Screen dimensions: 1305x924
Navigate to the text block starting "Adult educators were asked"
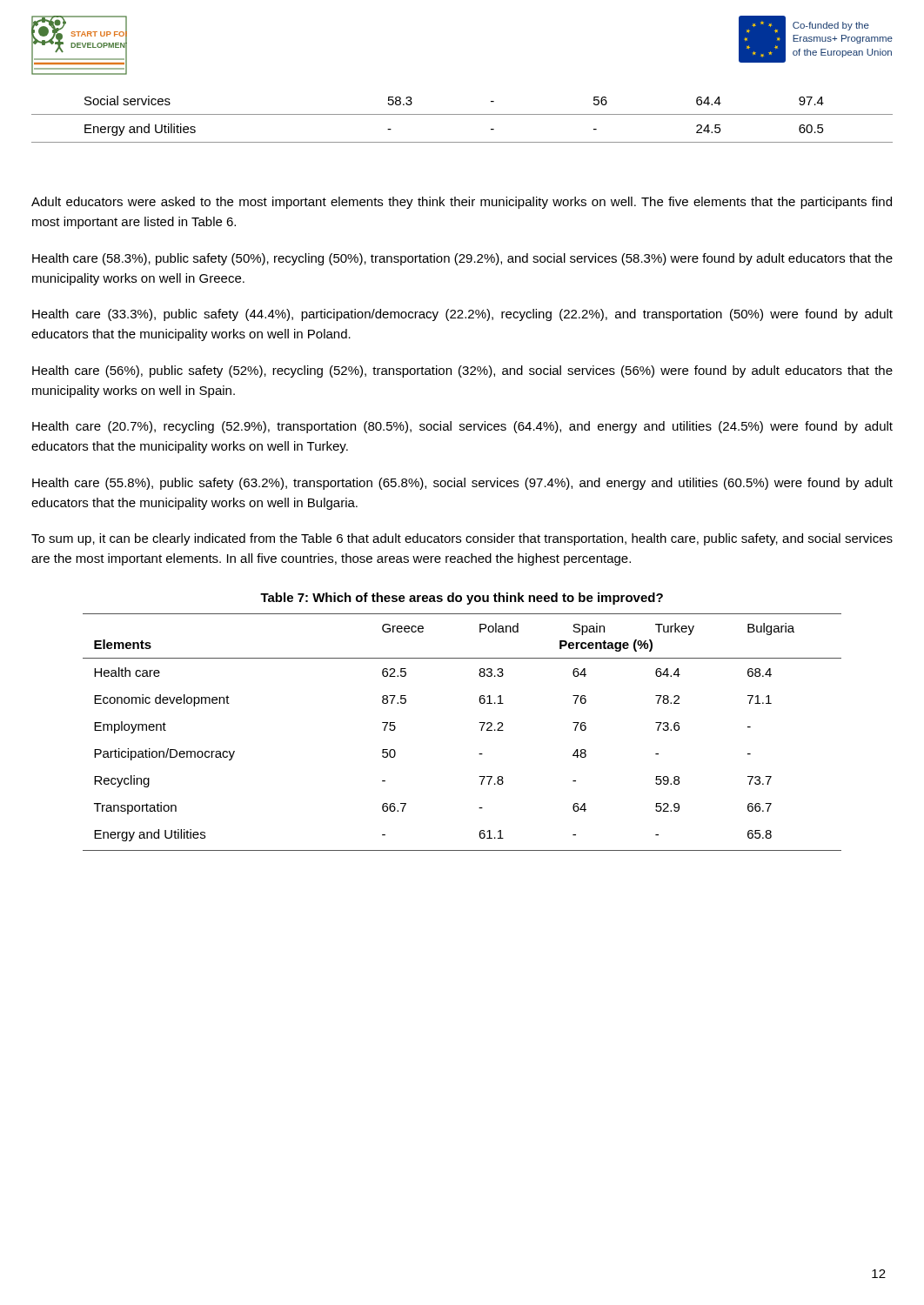click(462, 212)
